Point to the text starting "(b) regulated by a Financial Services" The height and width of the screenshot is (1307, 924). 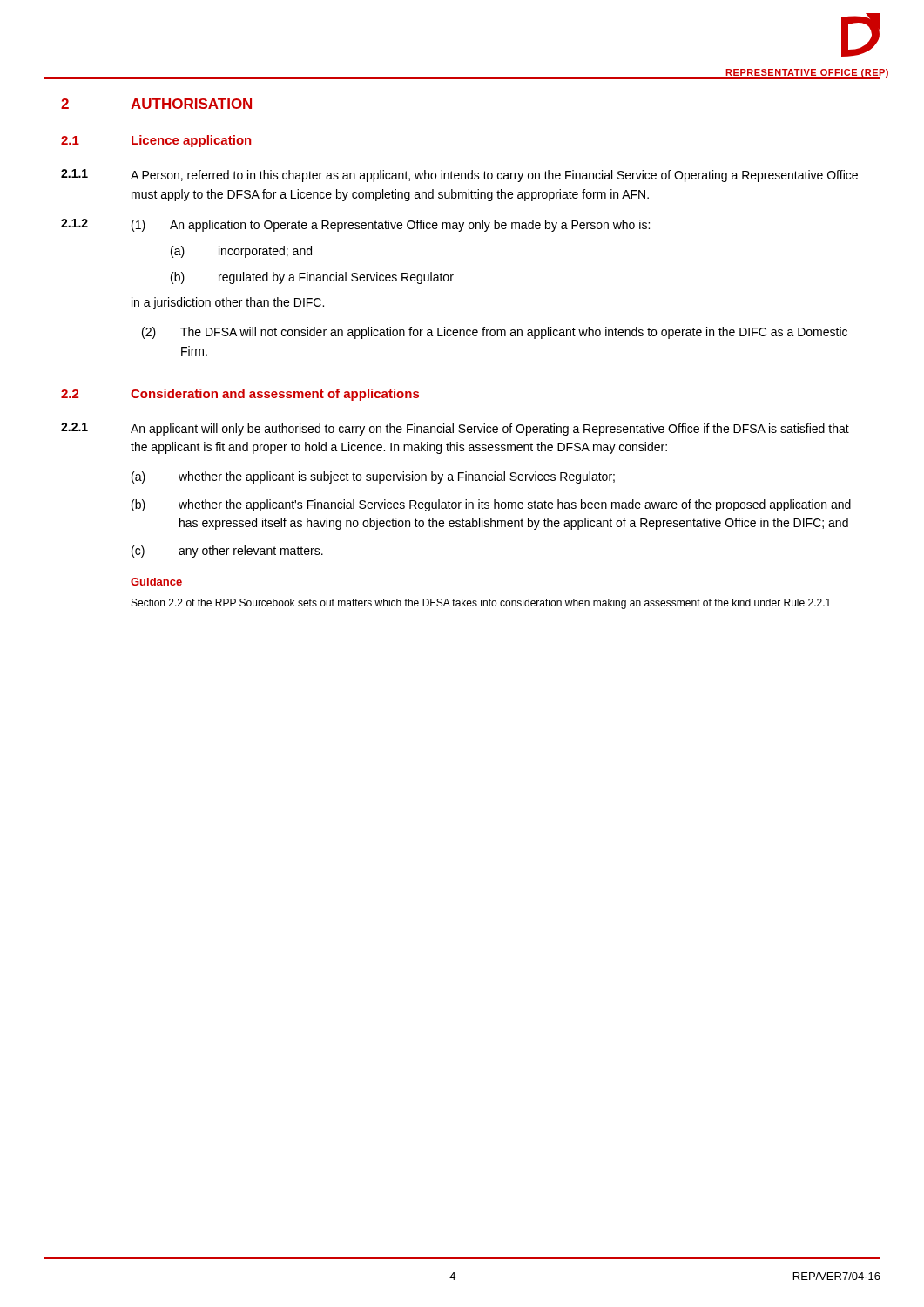[312, 278]
